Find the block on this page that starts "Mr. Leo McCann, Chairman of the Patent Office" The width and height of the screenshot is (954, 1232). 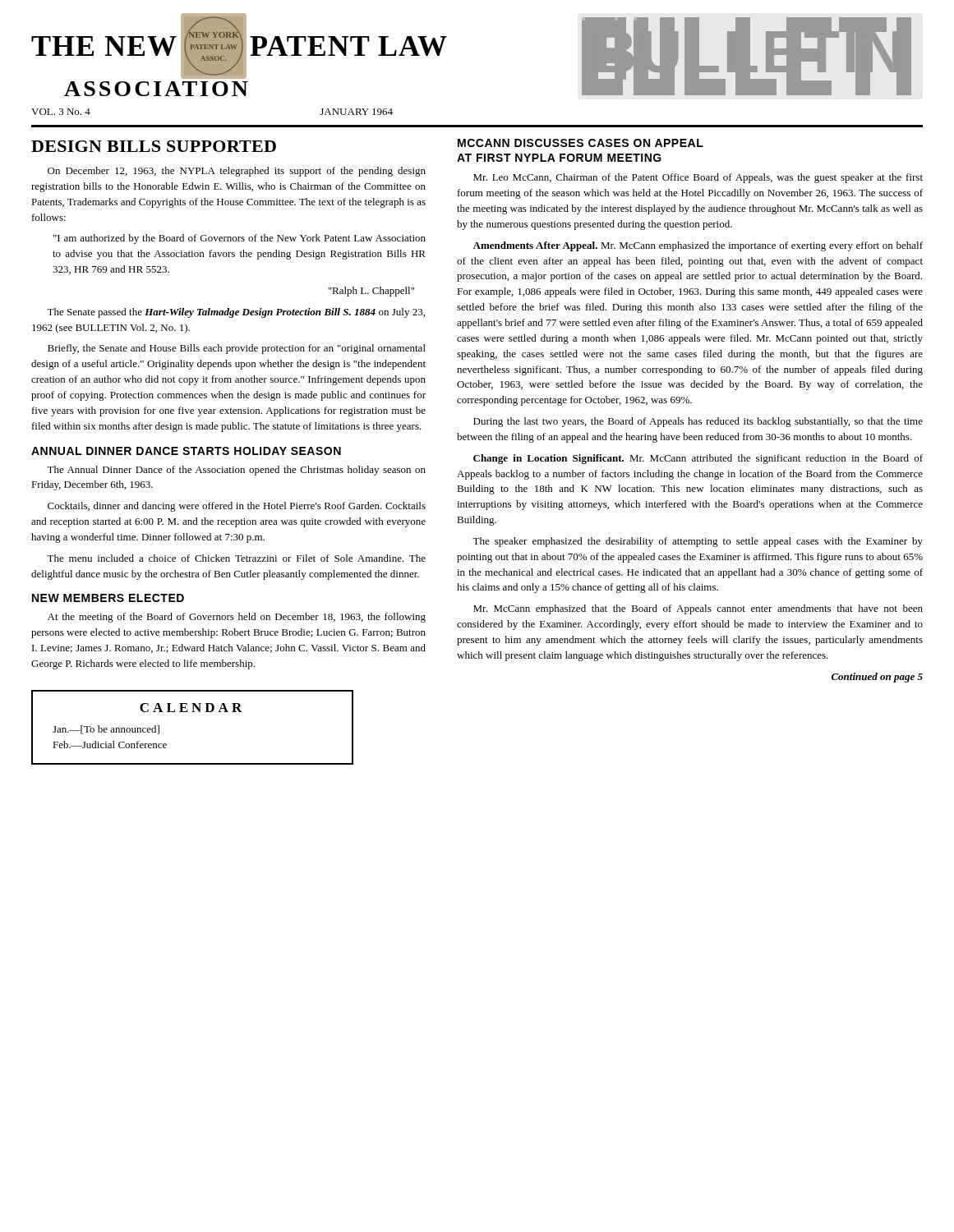click(690, 427)
